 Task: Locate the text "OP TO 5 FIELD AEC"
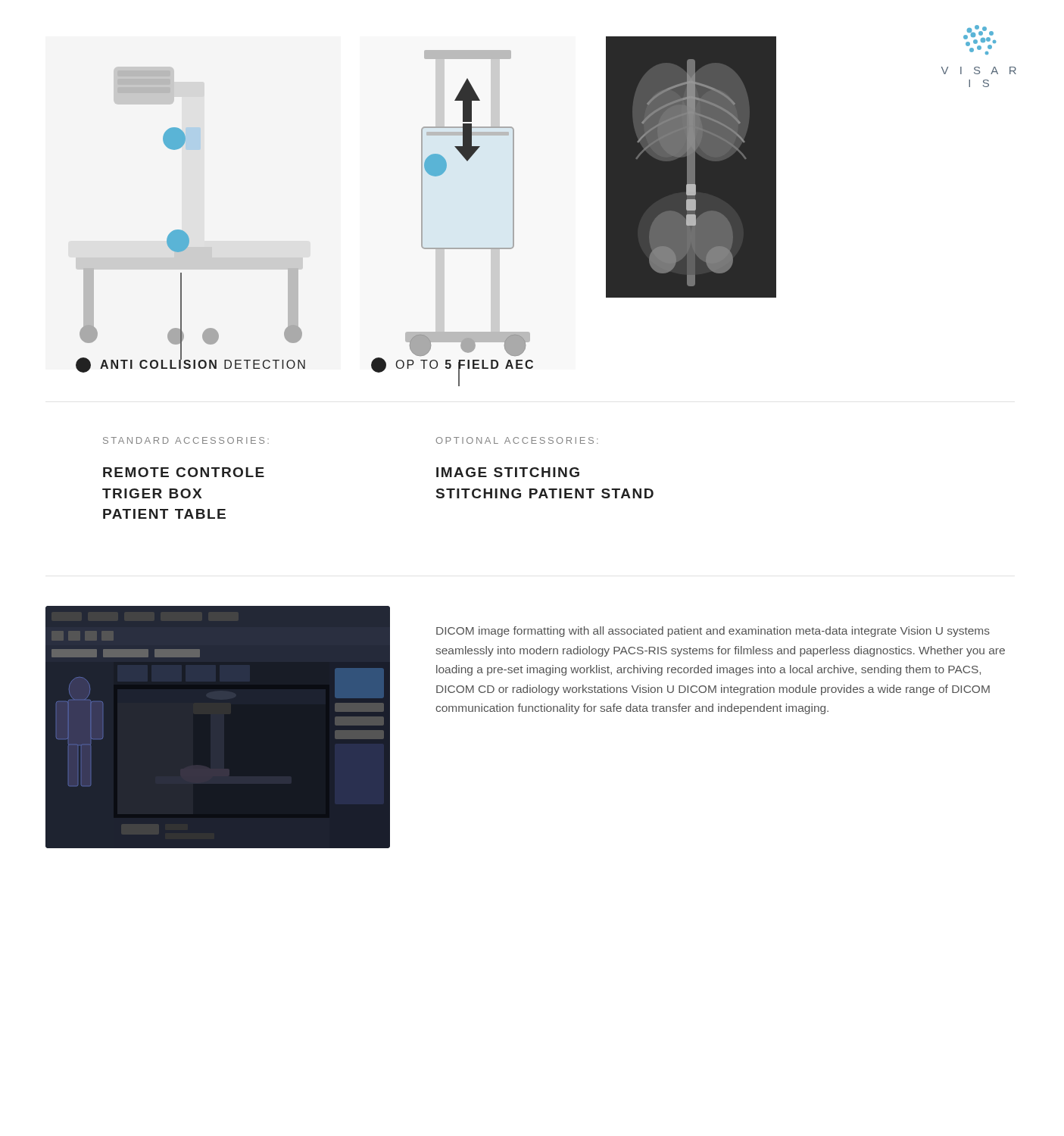point(453,365)
